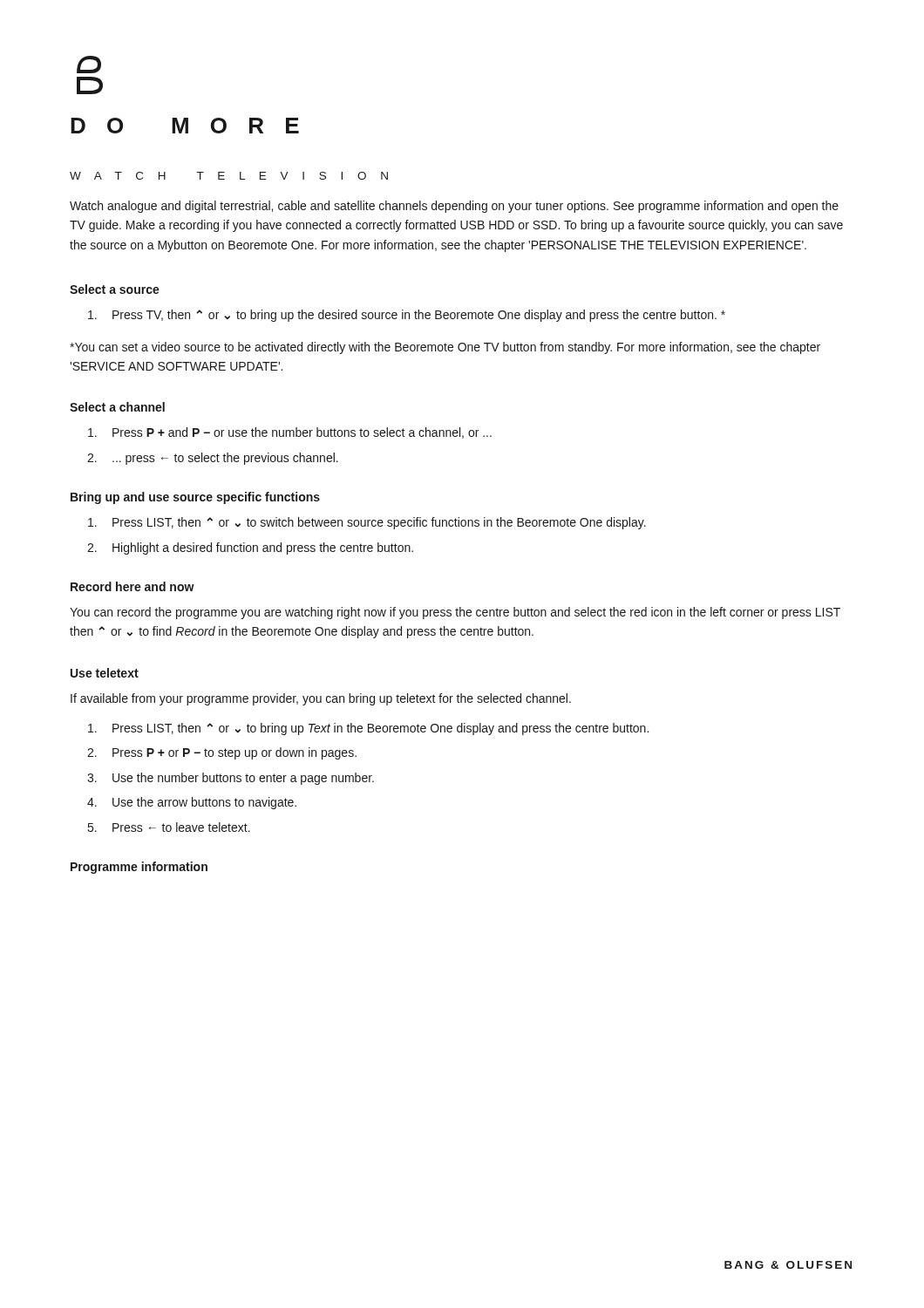
Task: Point to the block beginning "If available from your programme"
Action: click(321, 698)
